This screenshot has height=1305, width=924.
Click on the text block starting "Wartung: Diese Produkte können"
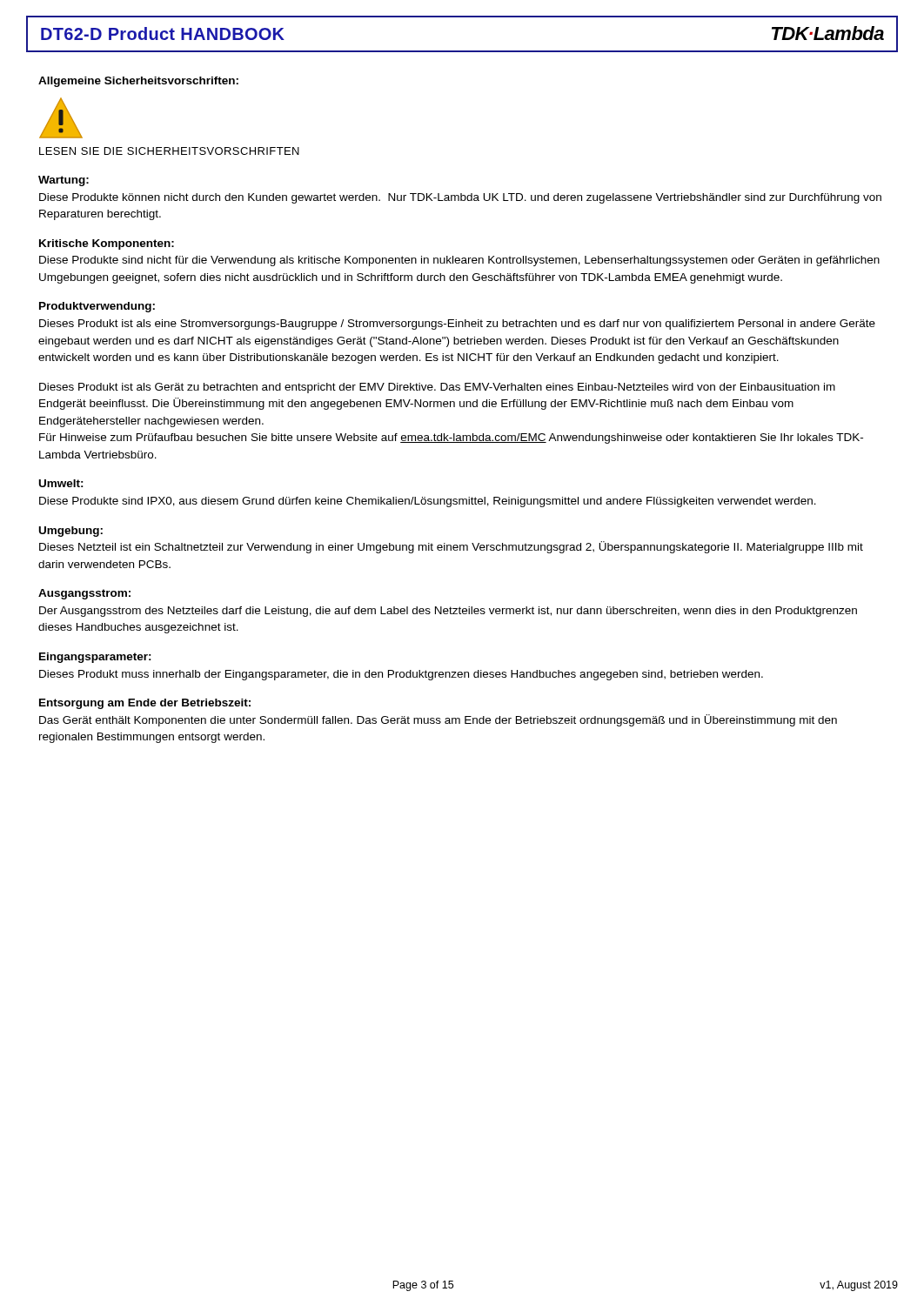[x=462, y=197]
